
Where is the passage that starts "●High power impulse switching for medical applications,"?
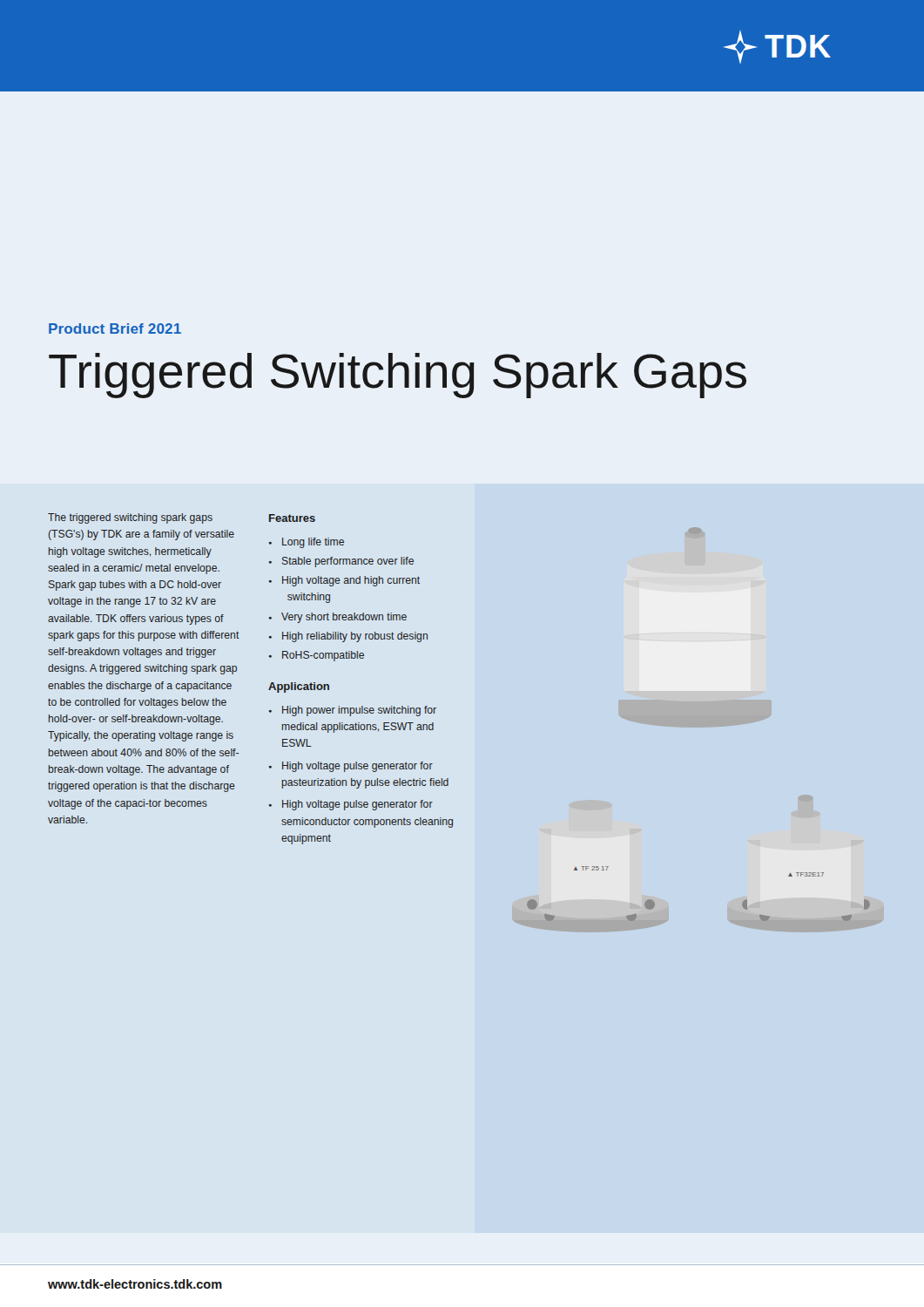tap(352, 727)
